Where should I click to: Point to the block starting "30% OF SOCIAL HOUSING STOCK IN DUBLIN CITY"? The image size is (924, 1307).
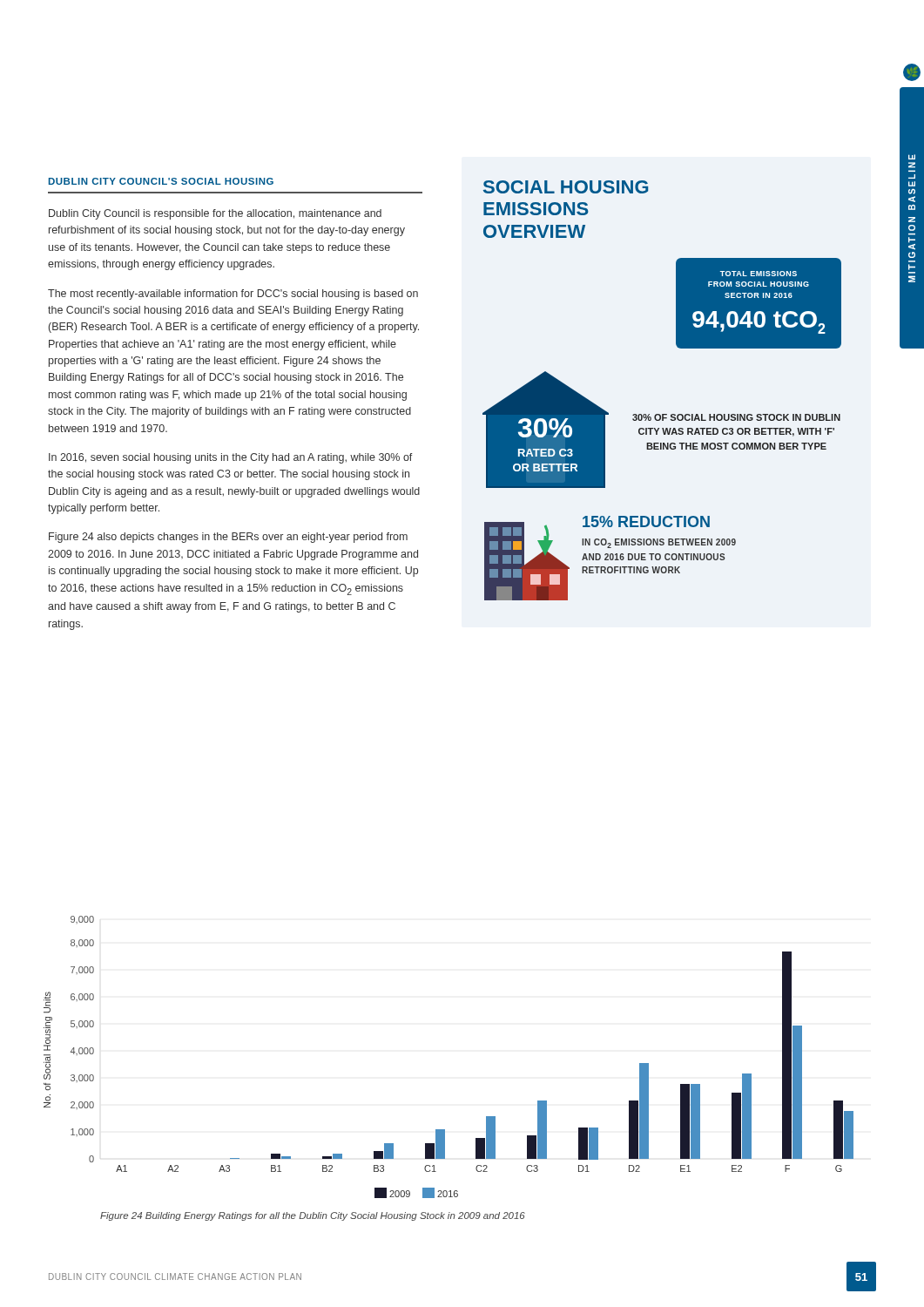[x=736, y=431]
